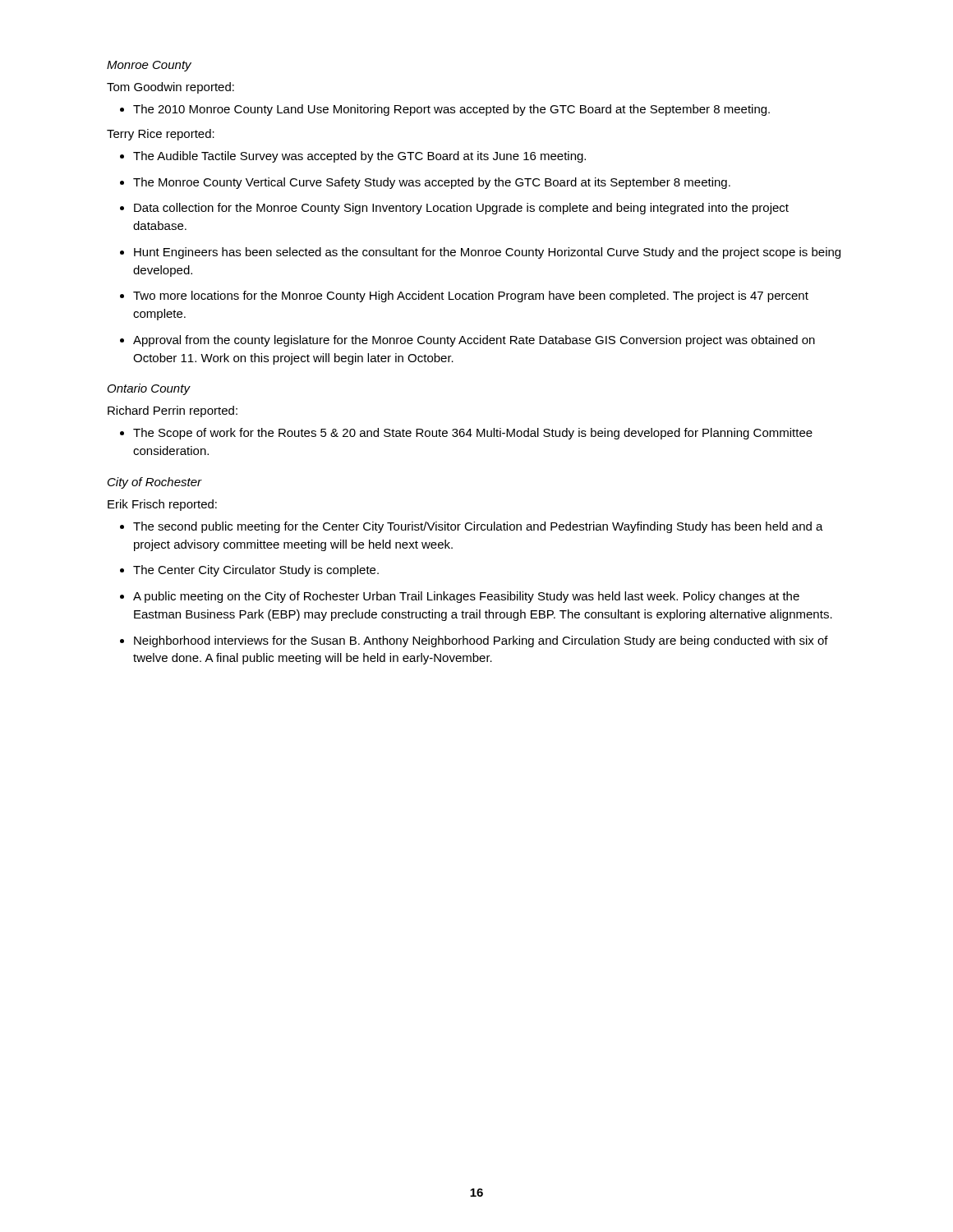Select the text with the text "Tom Goodwin reported:"
Screen dimensions: 1232x953
(x=171, y=87)
